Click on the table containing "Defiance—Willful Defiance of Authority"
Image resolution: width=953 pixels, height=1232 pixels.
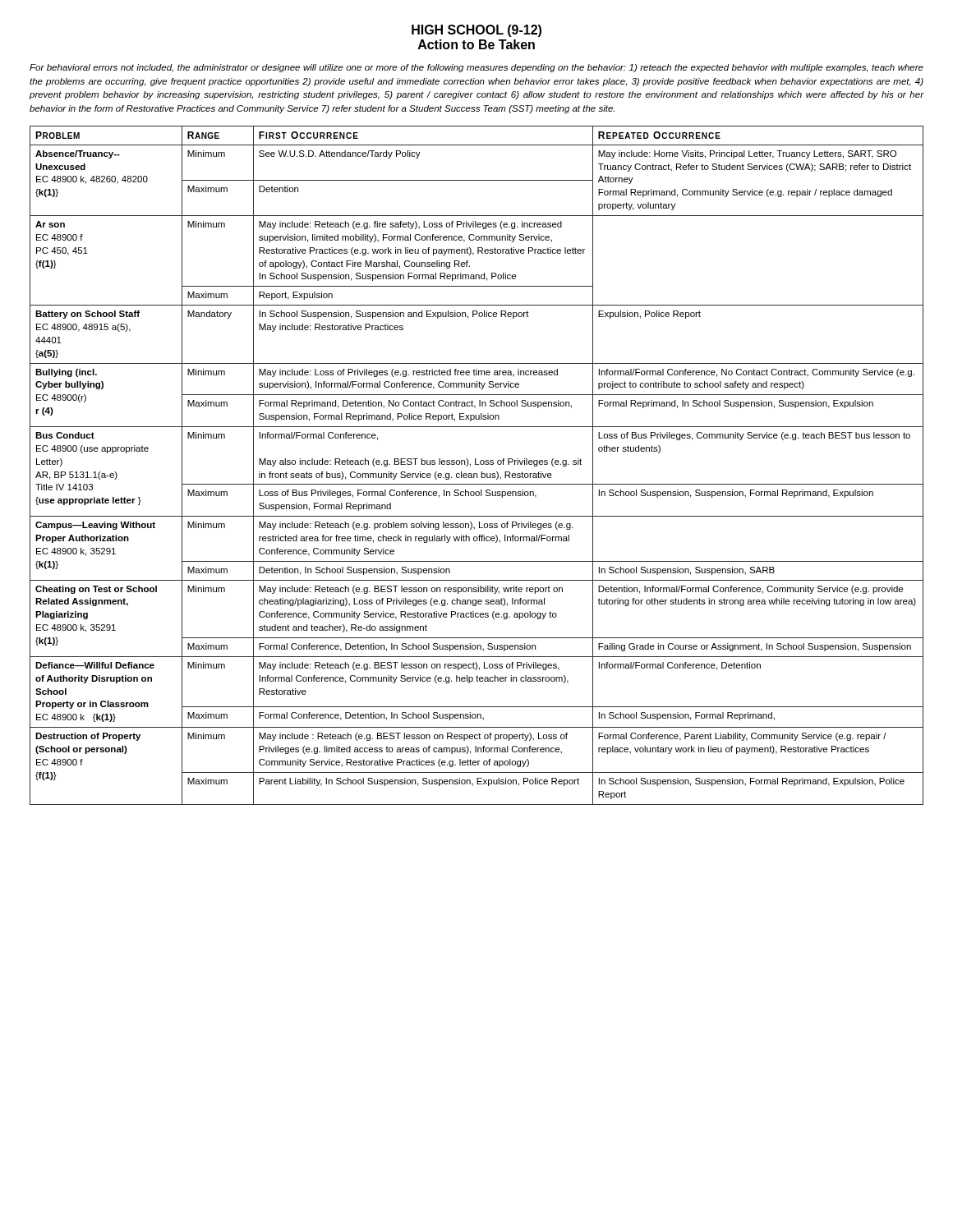pyautogui.click(x=476, y=465)
